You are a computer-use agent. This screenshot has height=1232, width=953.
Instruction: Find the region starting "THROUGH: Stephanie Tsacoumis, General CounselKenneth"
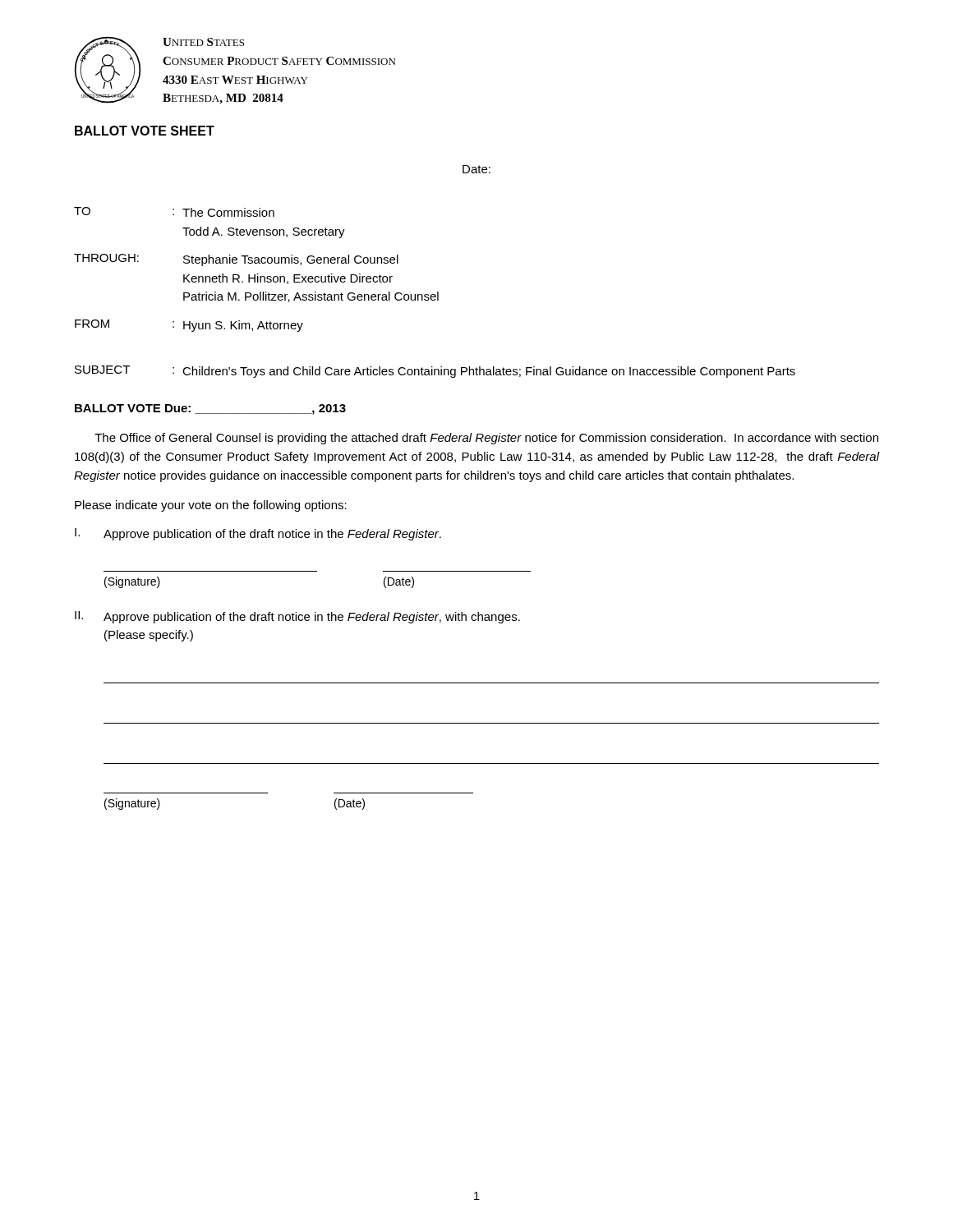(x=236, y=260)
